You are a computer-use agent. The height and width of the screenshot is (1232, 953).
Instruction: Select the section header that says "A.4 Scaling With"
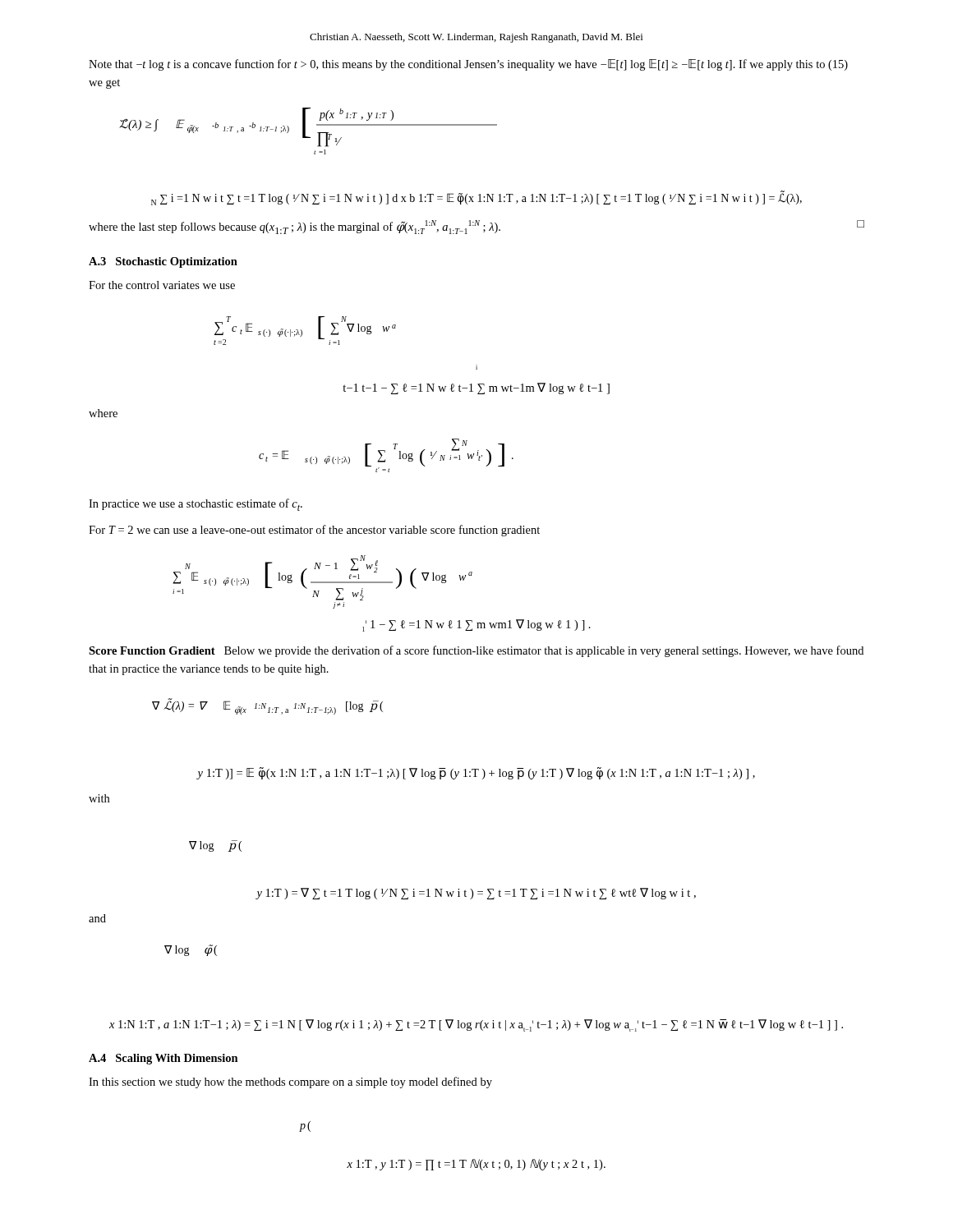point(163,1058)
